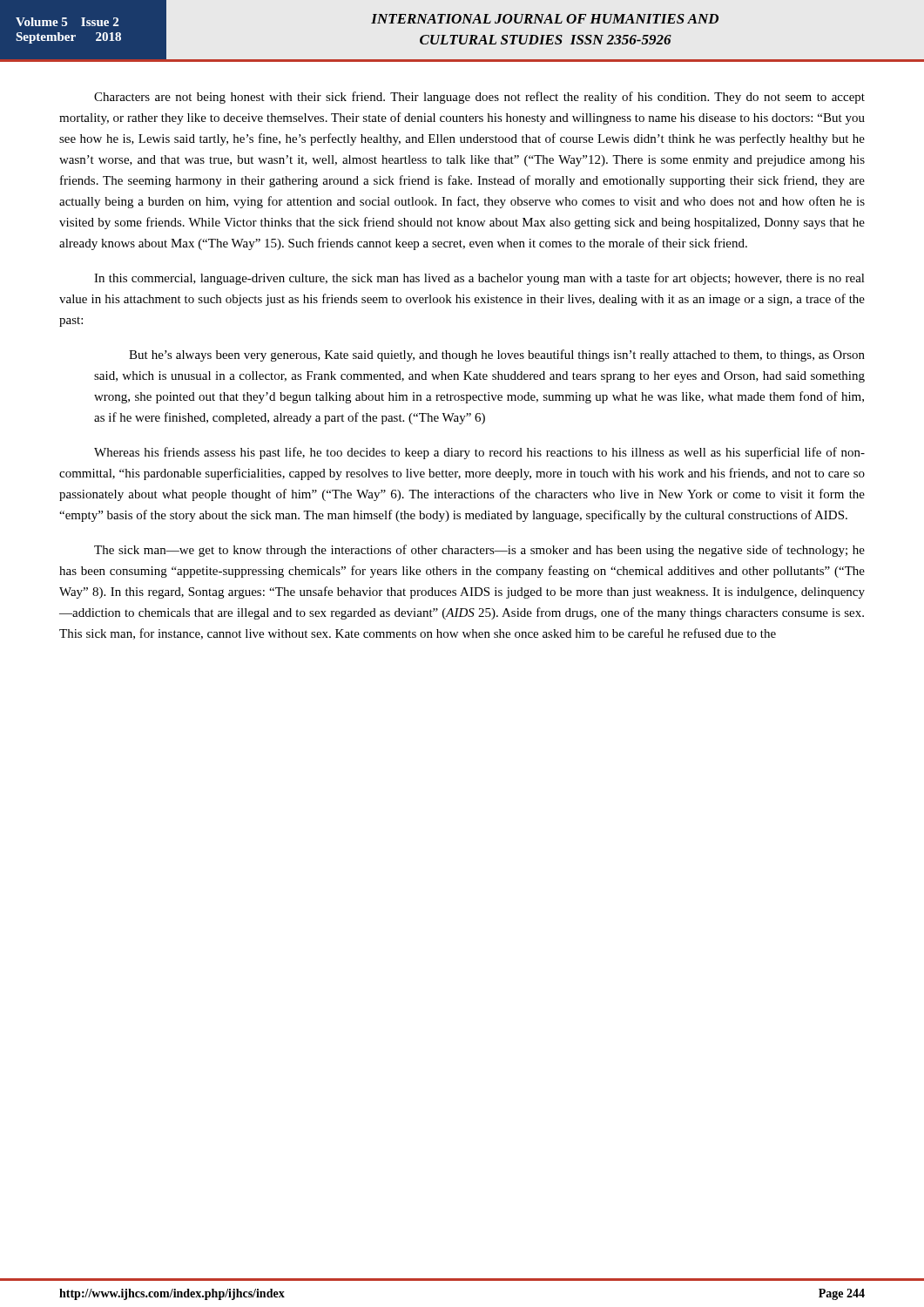Click on the element starting "Characters are not being honest with their sick"
This screenshot has width=924, height=1307.
(x=462, y=170)
